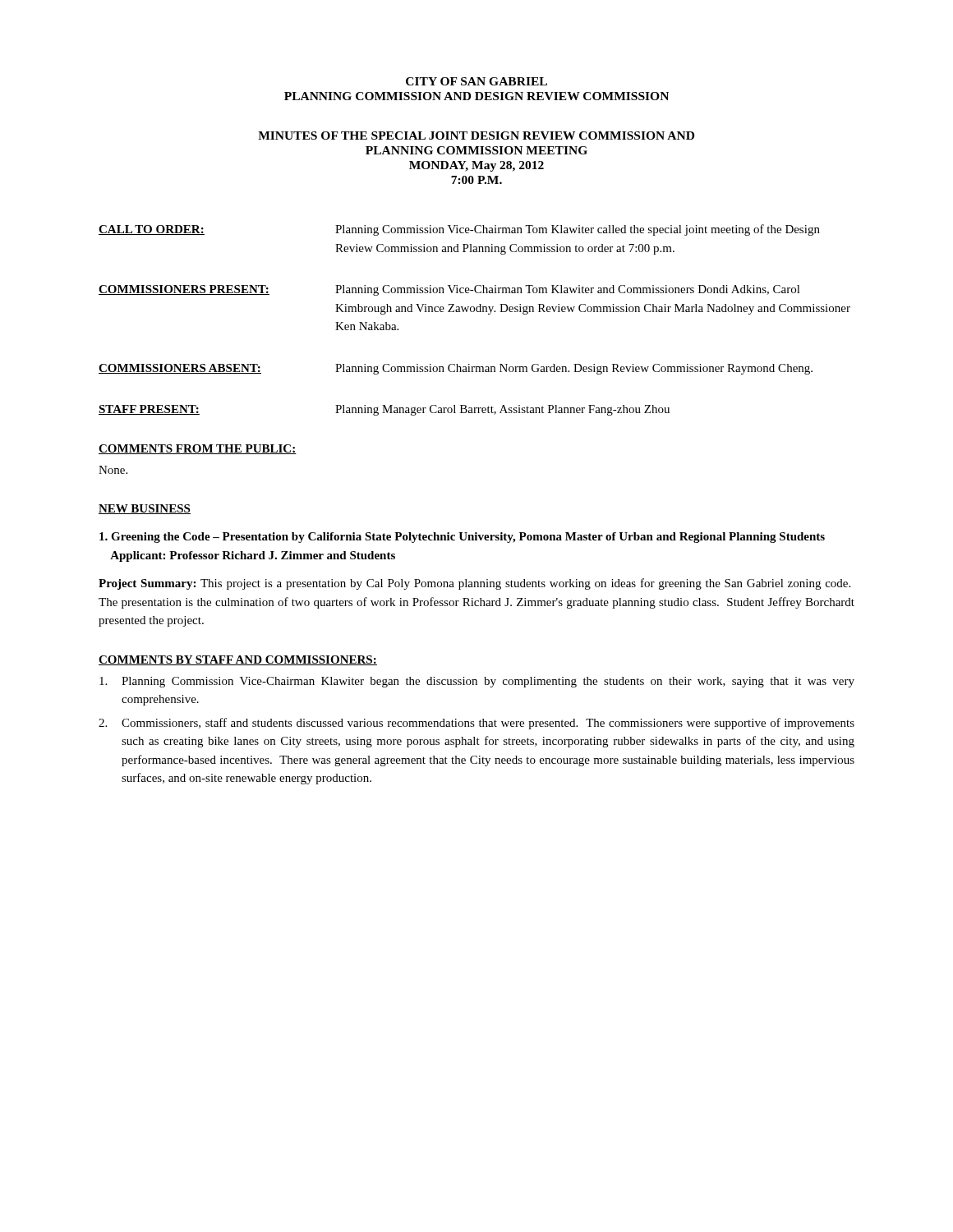Select the passage starting "2. Commissioners, staff and"
Viewport: 953px width, 1232px height.
click(476, 750)
